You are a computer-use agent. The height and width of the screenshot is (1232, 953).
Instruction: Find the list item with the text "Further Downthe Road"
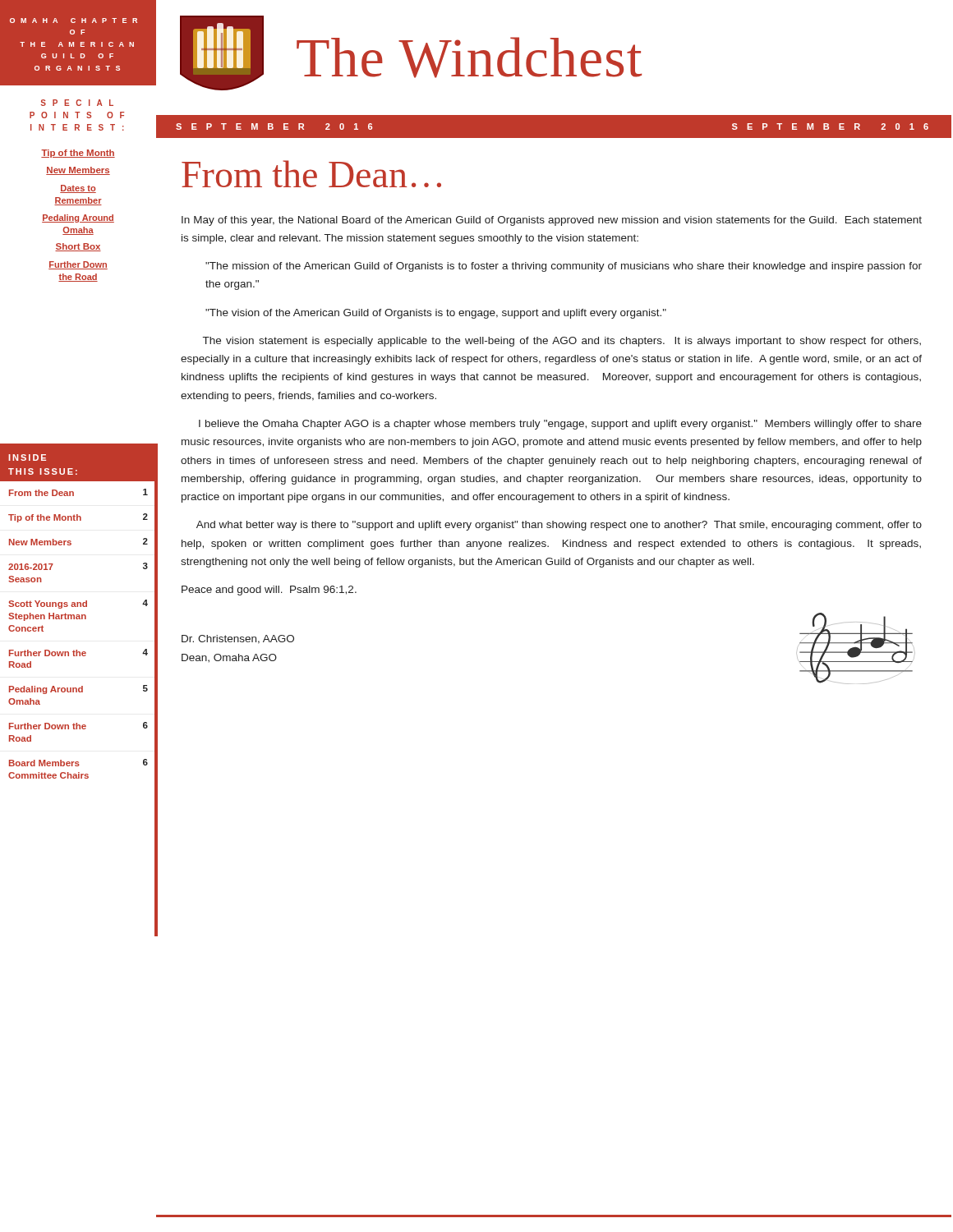78,270
